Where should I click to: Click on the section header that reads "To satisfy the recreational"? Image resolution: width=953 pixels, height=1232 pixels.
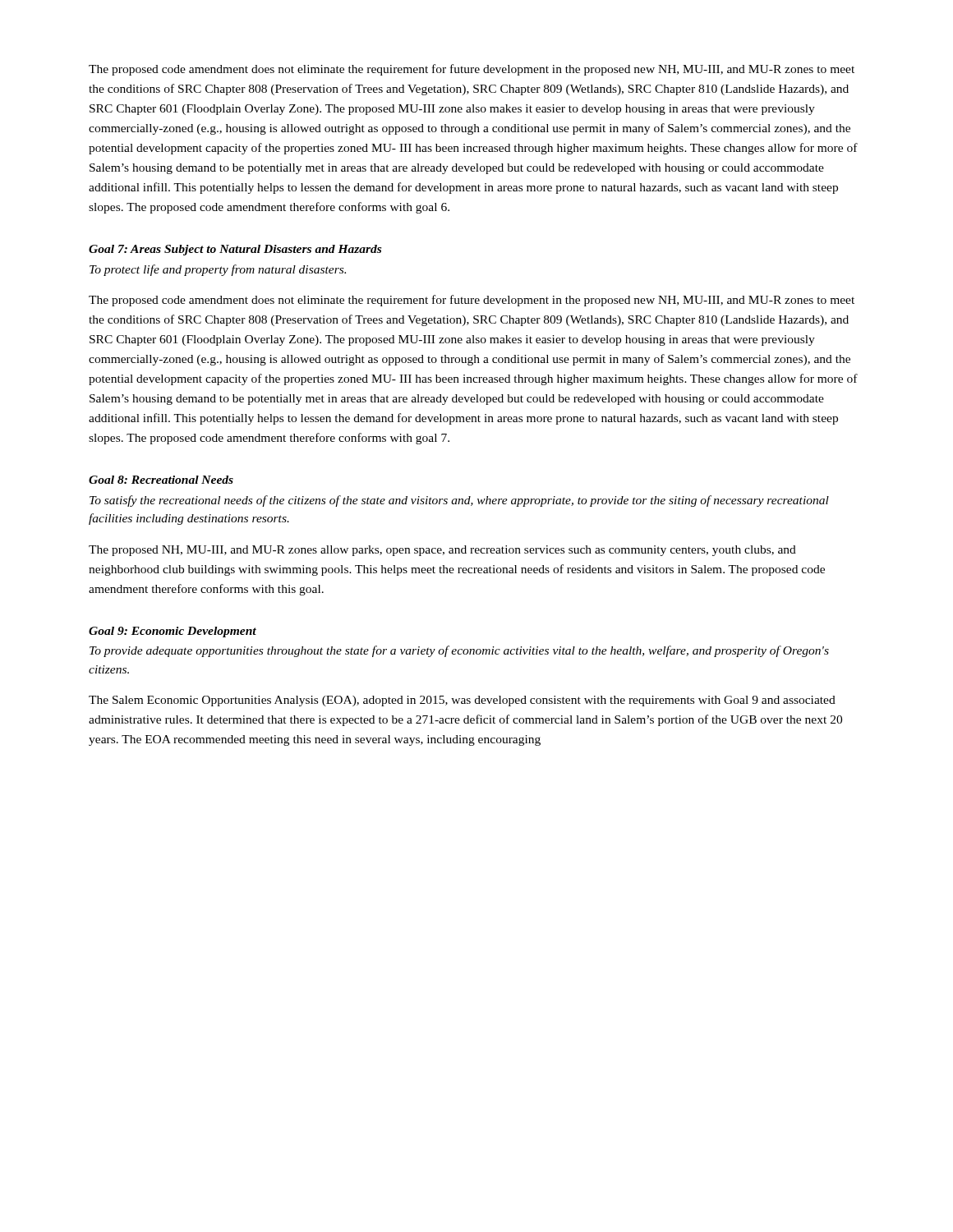coord(459,509)
